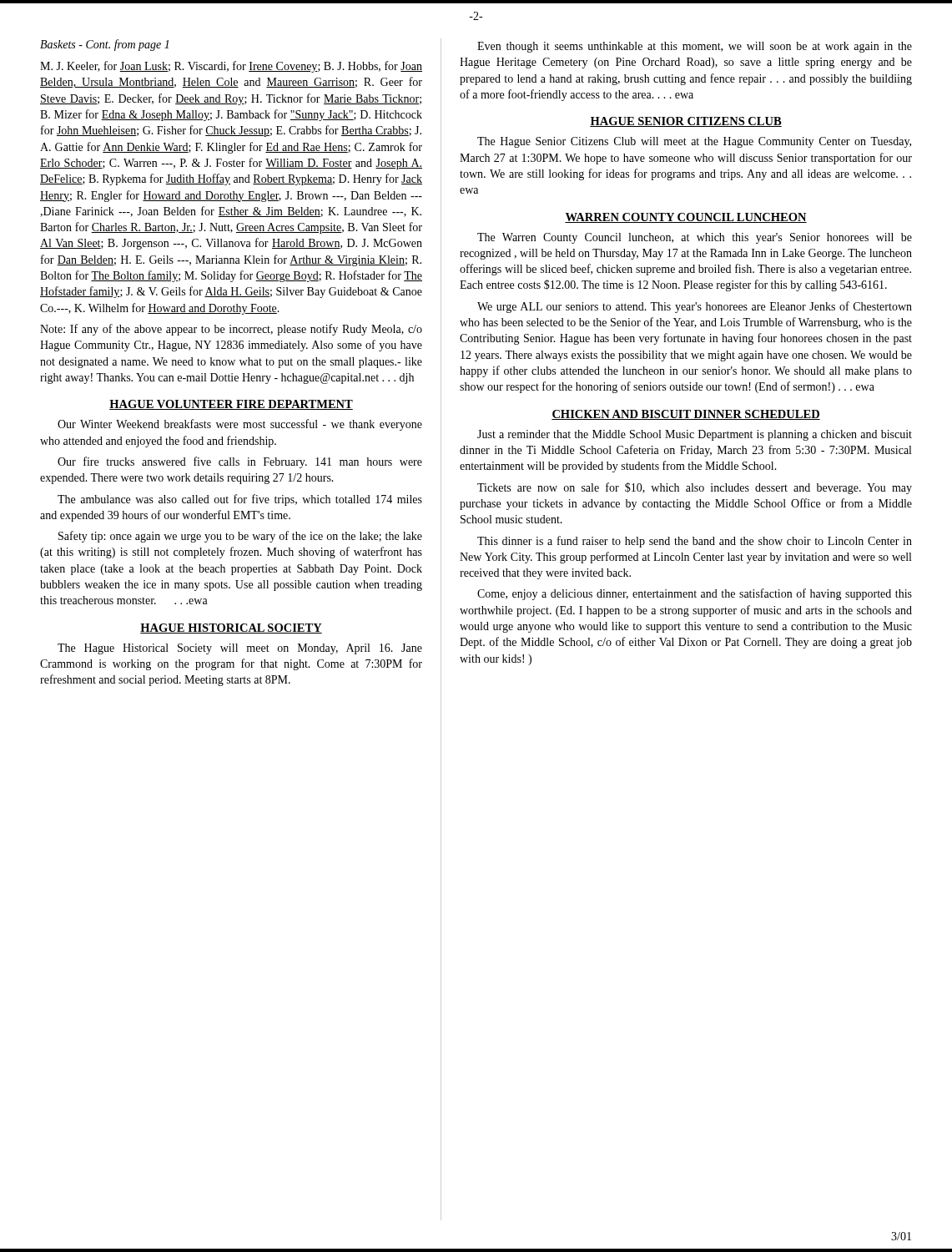Find the section header that reads "WARREN COUNTY COUNCIL LUNCHEON"
The width and height of the screenshot is (952, 1252).
click(x=686, y=217)
